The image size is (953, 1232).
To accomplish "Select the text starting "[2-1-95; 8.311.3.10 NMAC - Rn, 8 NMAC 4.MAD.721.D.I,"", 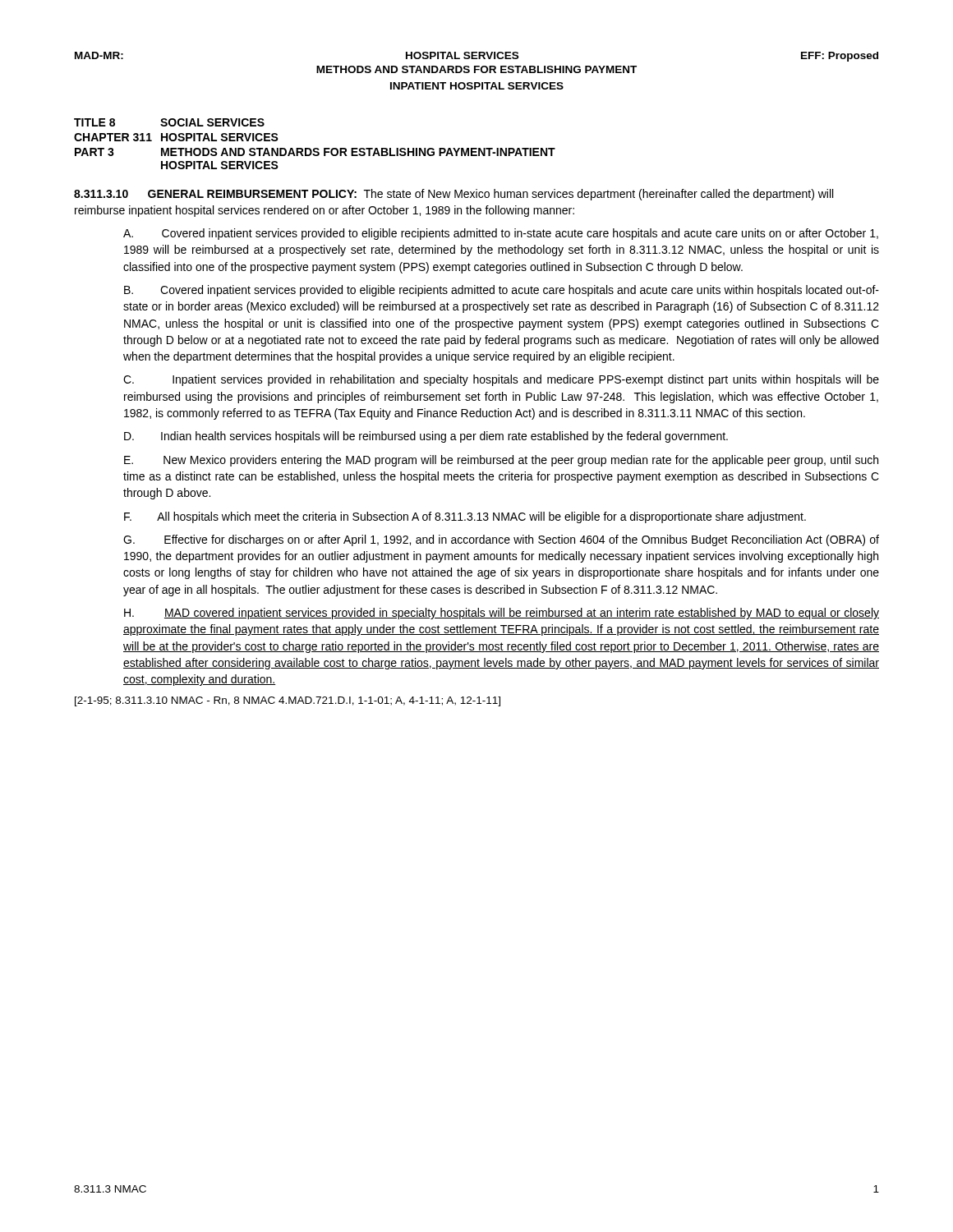I will [x=288, y=700].
